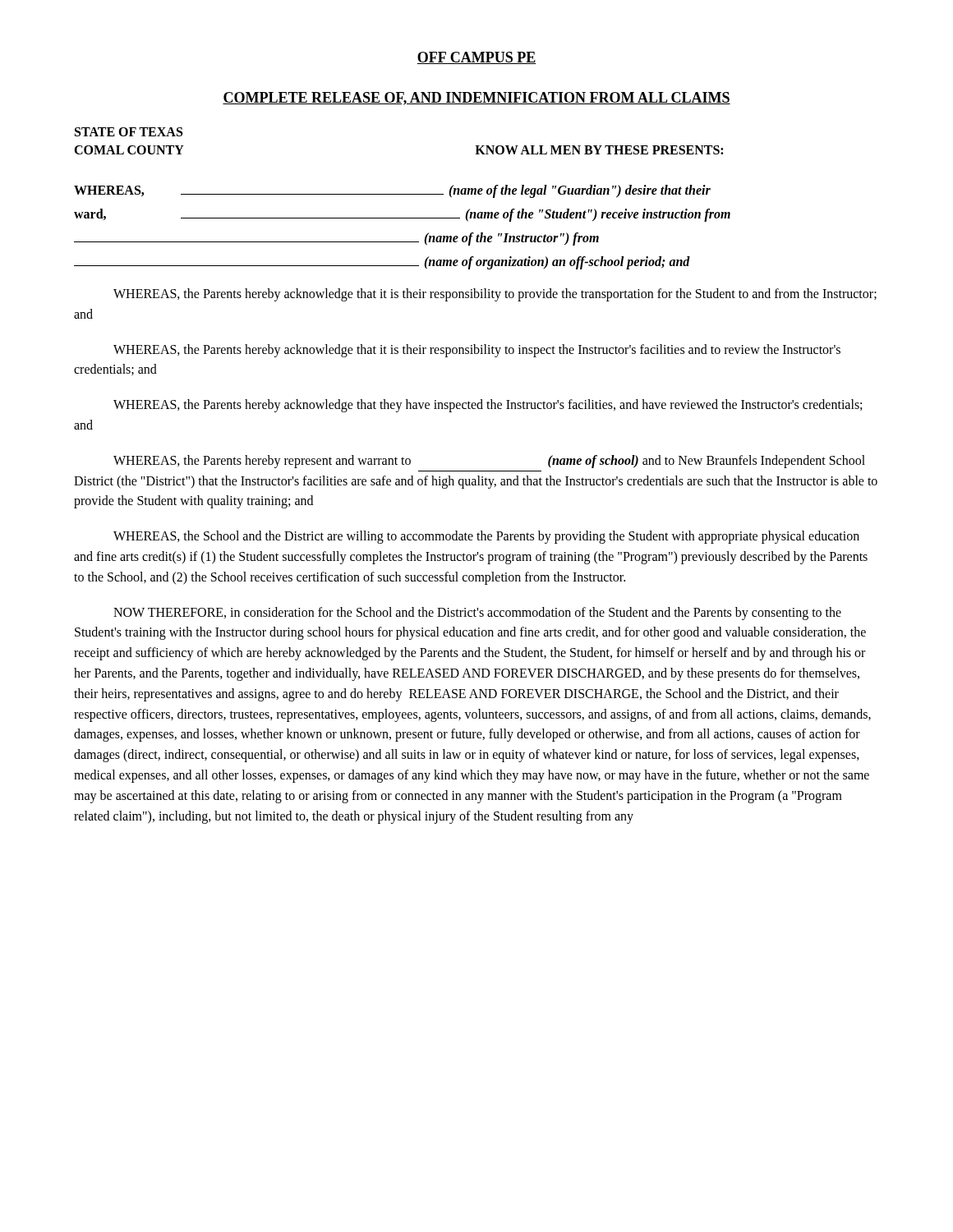The width and height of the screenshot is (953, 1232).
Task: Point to the region starting "STATE OF TEXAS"
Action: (x=129, y=132)
